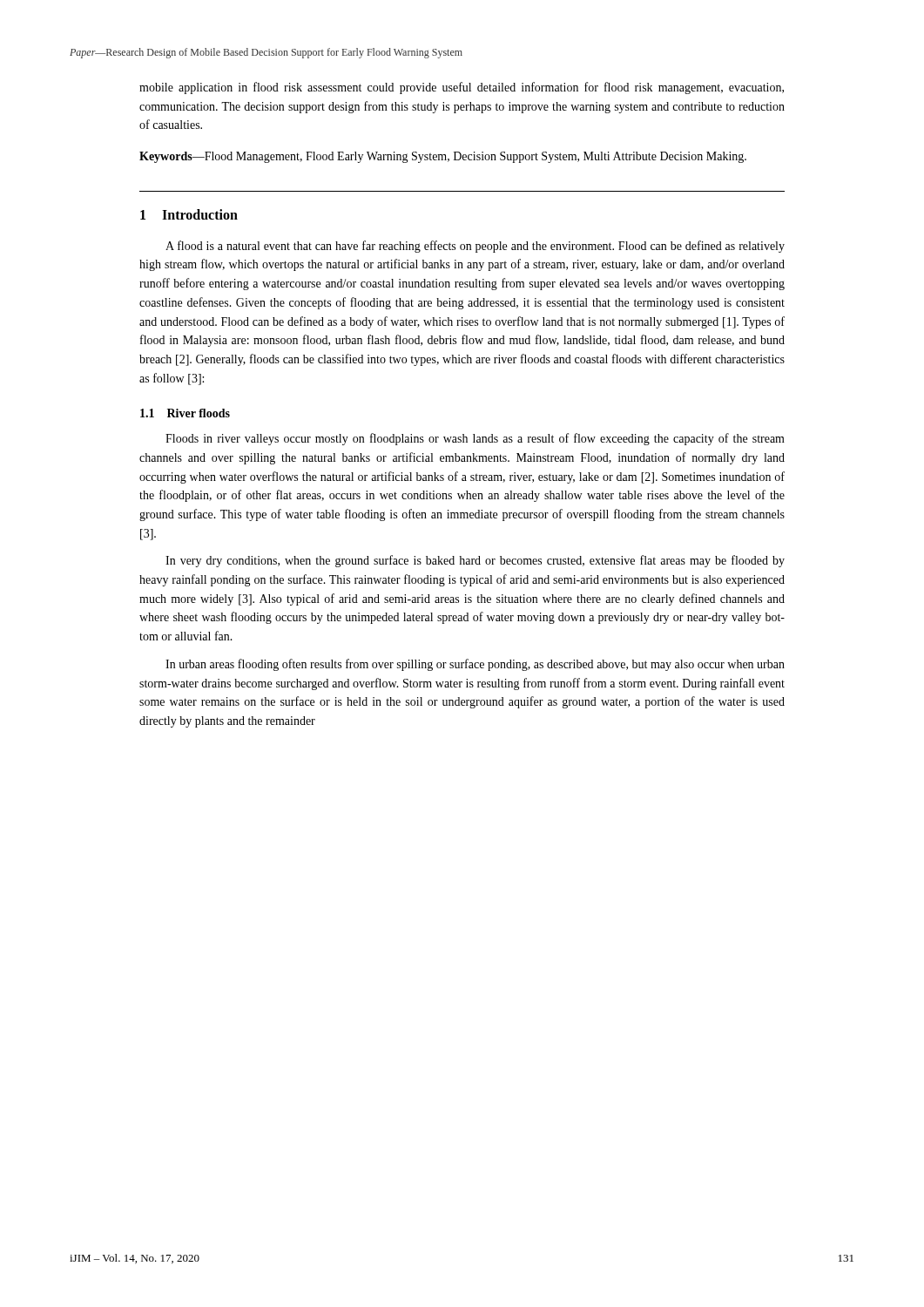Click on the block starting "A flood is a natural event"
The width and height of the screenshot is (924, 1307).
tap(462, 312)
